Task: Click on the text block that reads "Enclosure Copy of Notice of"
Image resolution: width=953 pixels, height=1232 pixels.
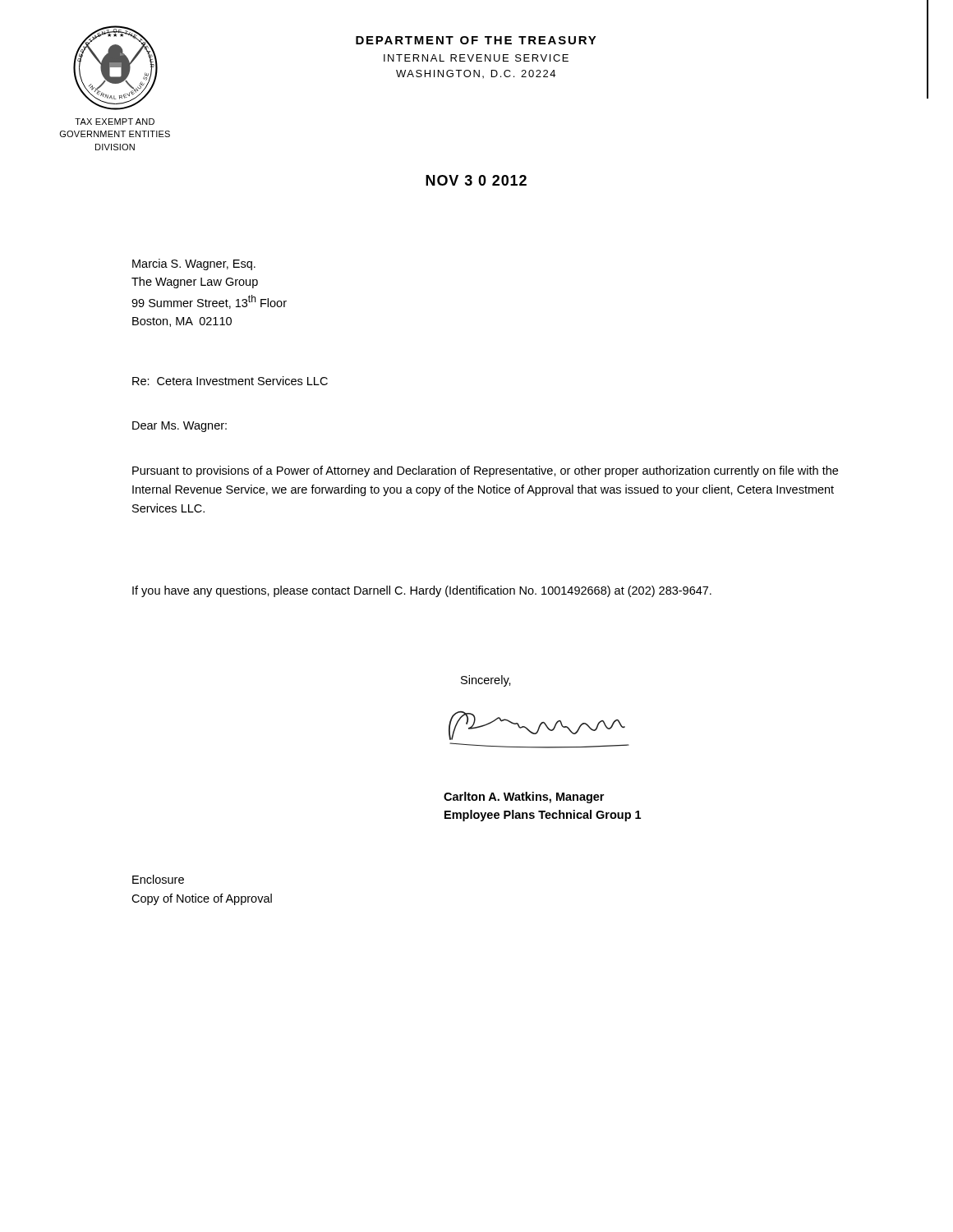Action: click(x=202, y=889)
